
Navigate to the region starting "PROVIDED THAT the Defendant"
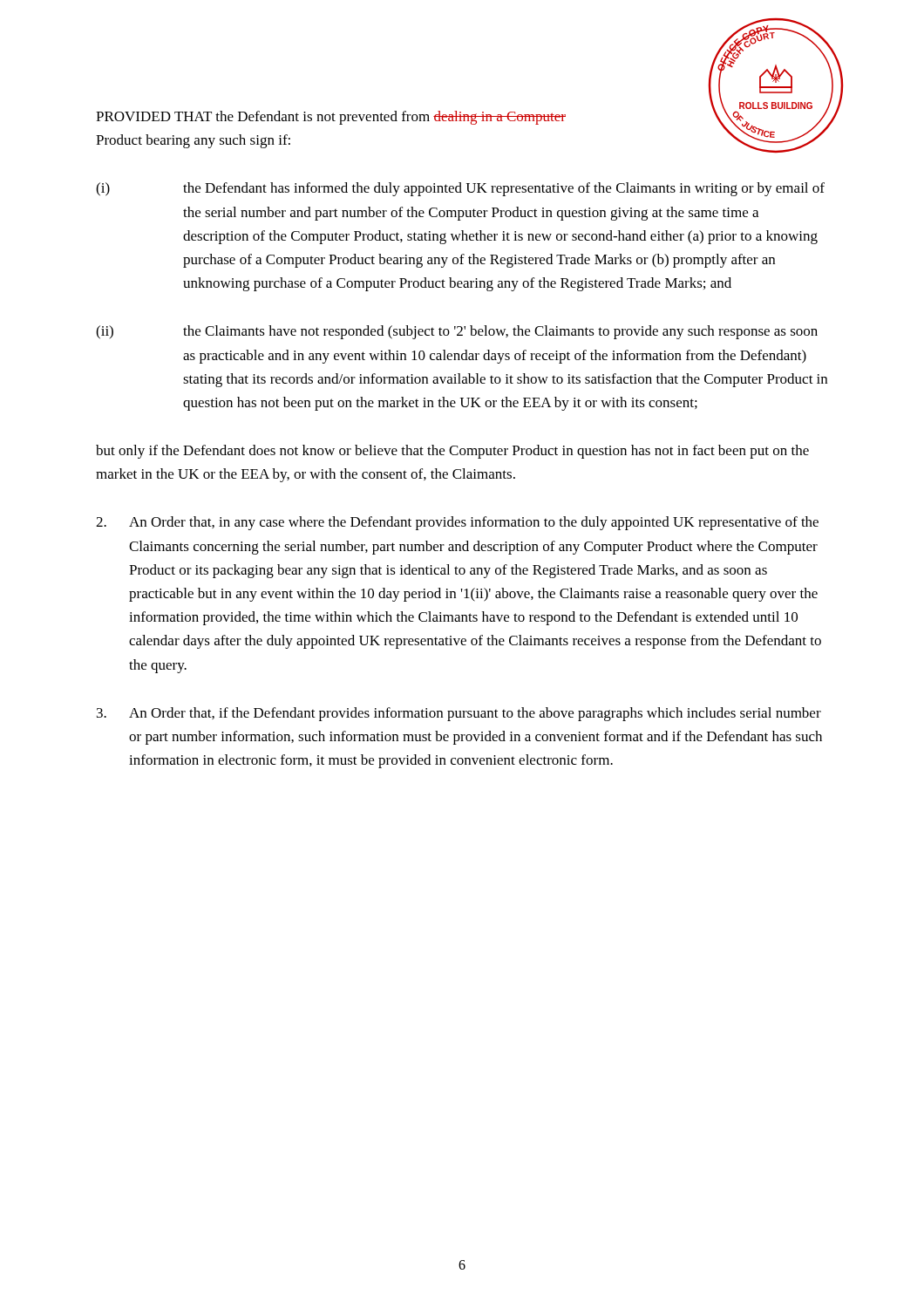pyautogui.click(x=331, y=128)
